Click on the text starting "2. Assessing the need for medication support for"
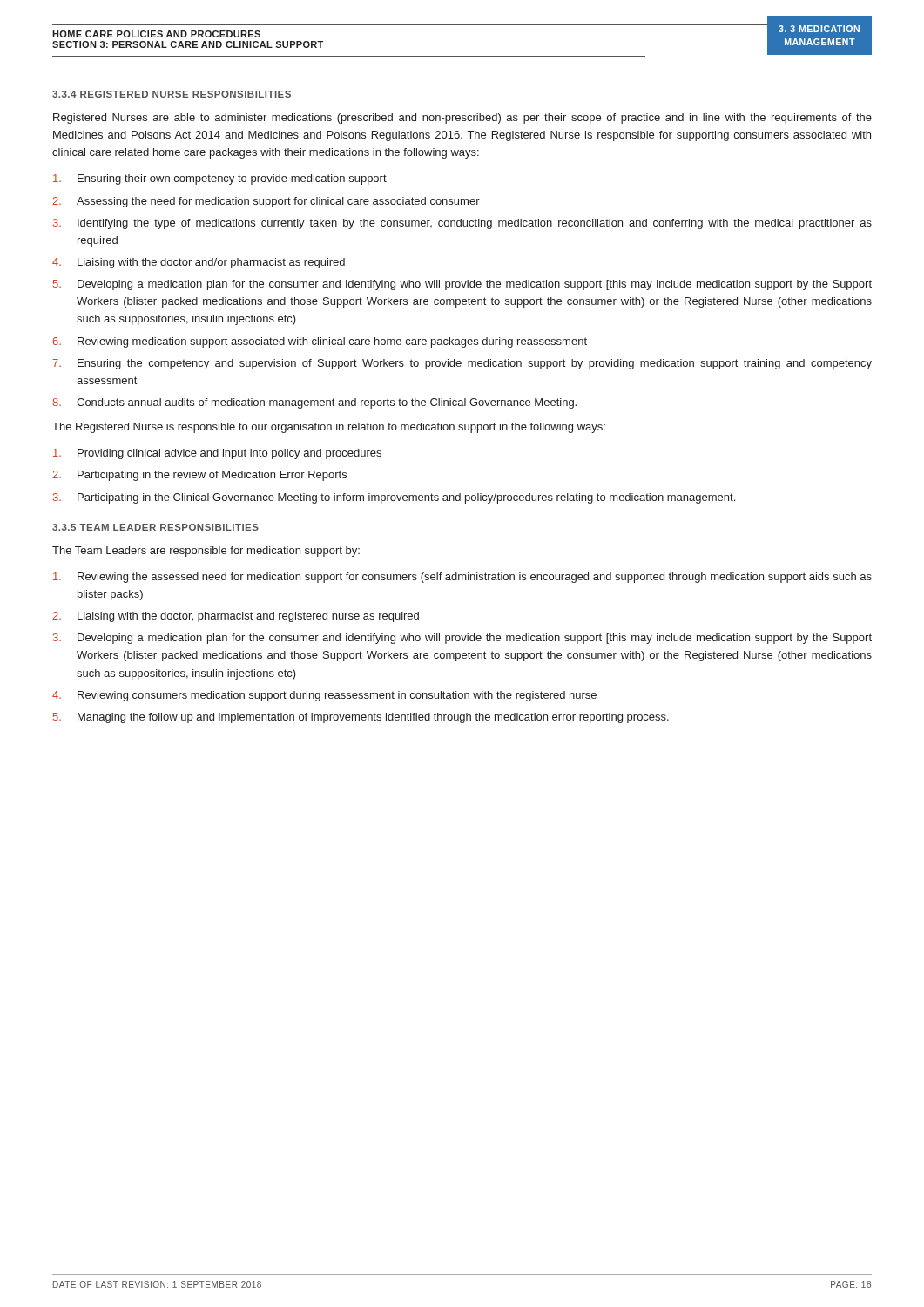The height and width of the screenshot is (1307, 924). click(462, 201)
